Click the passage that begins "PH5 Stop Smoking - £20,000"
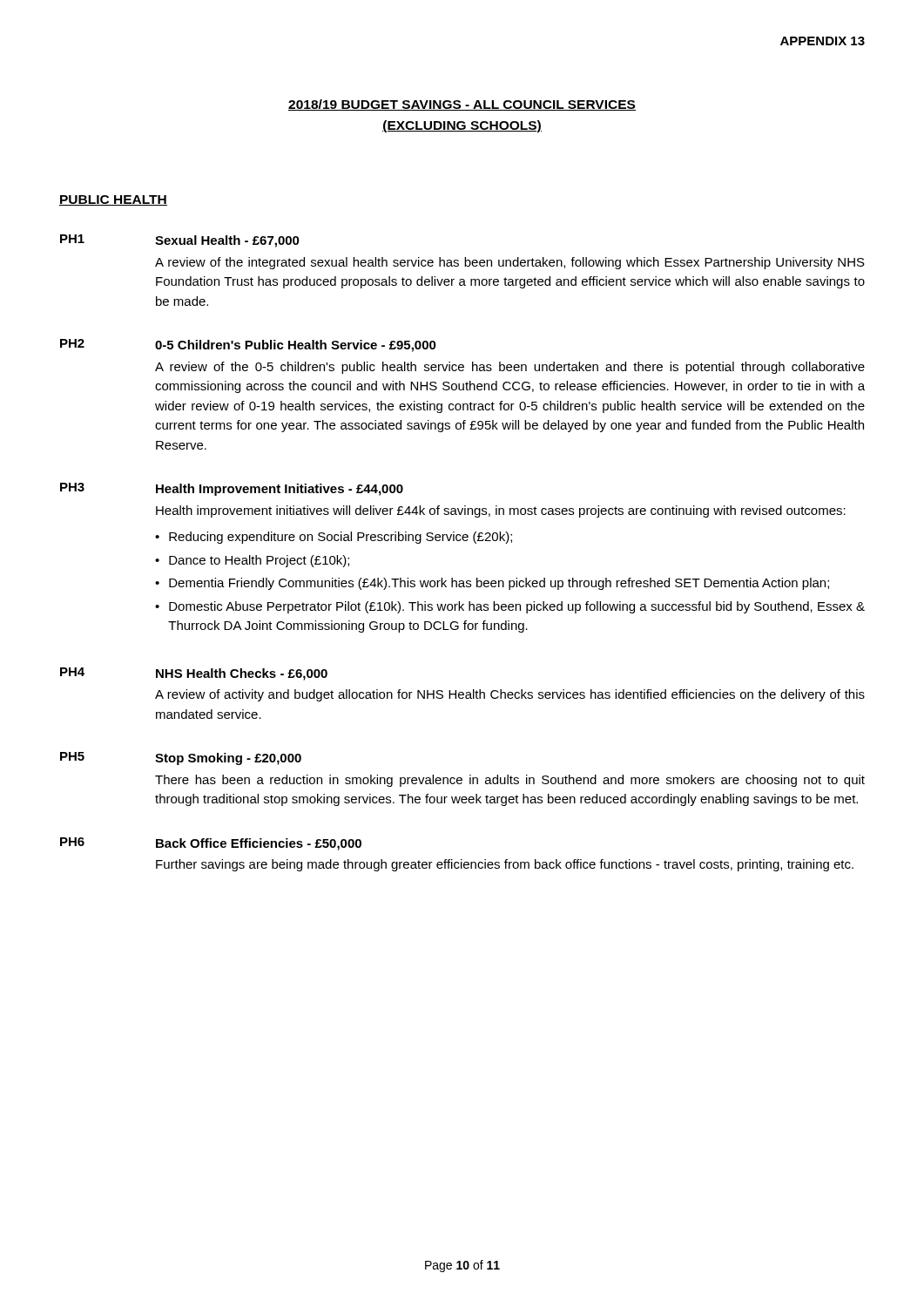924x1307 pixels. pyautogui.click(x=462, y=779)
